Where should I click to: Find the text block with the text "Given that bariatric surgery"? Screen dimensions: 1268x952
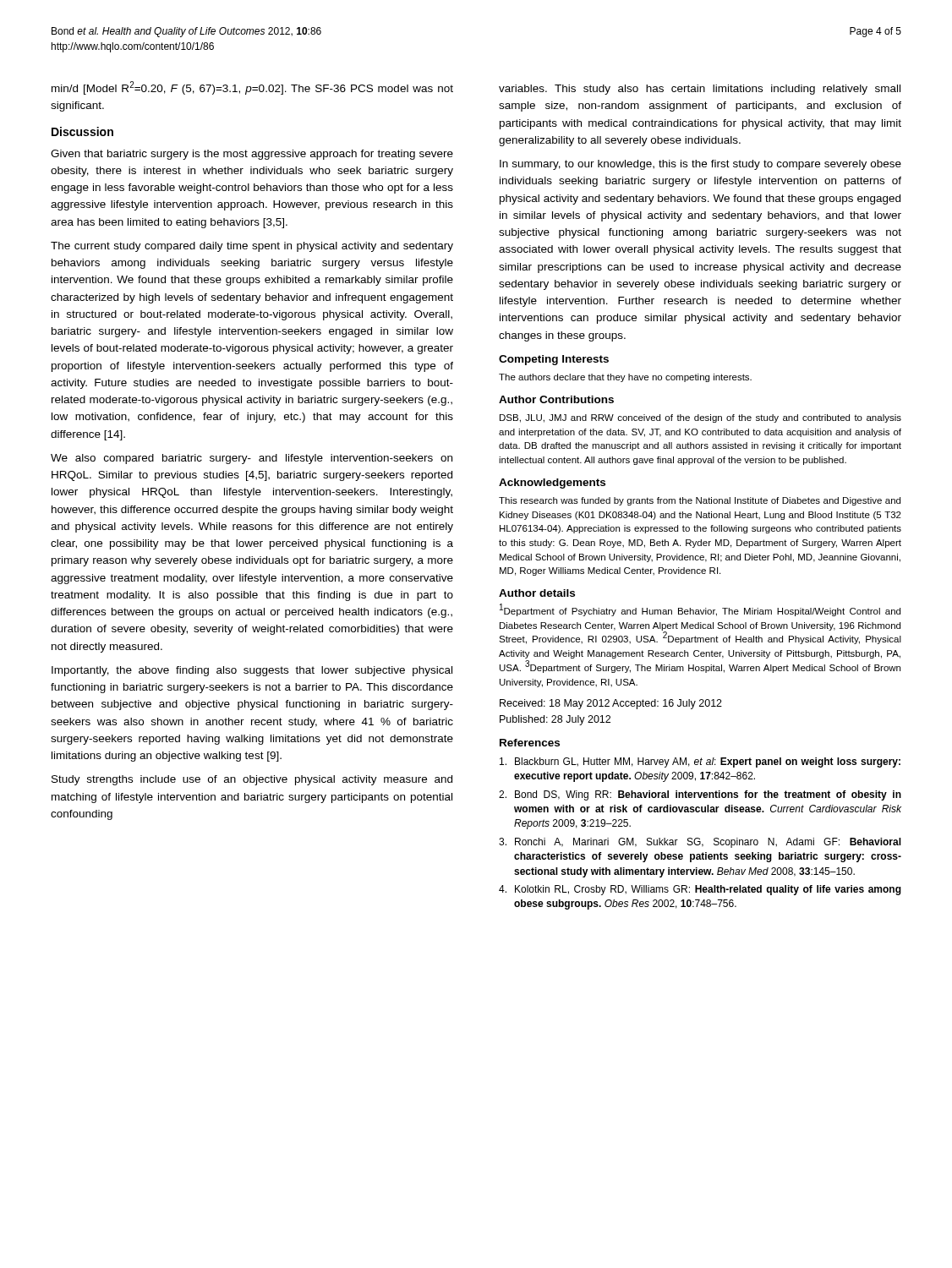coord(252,484)
